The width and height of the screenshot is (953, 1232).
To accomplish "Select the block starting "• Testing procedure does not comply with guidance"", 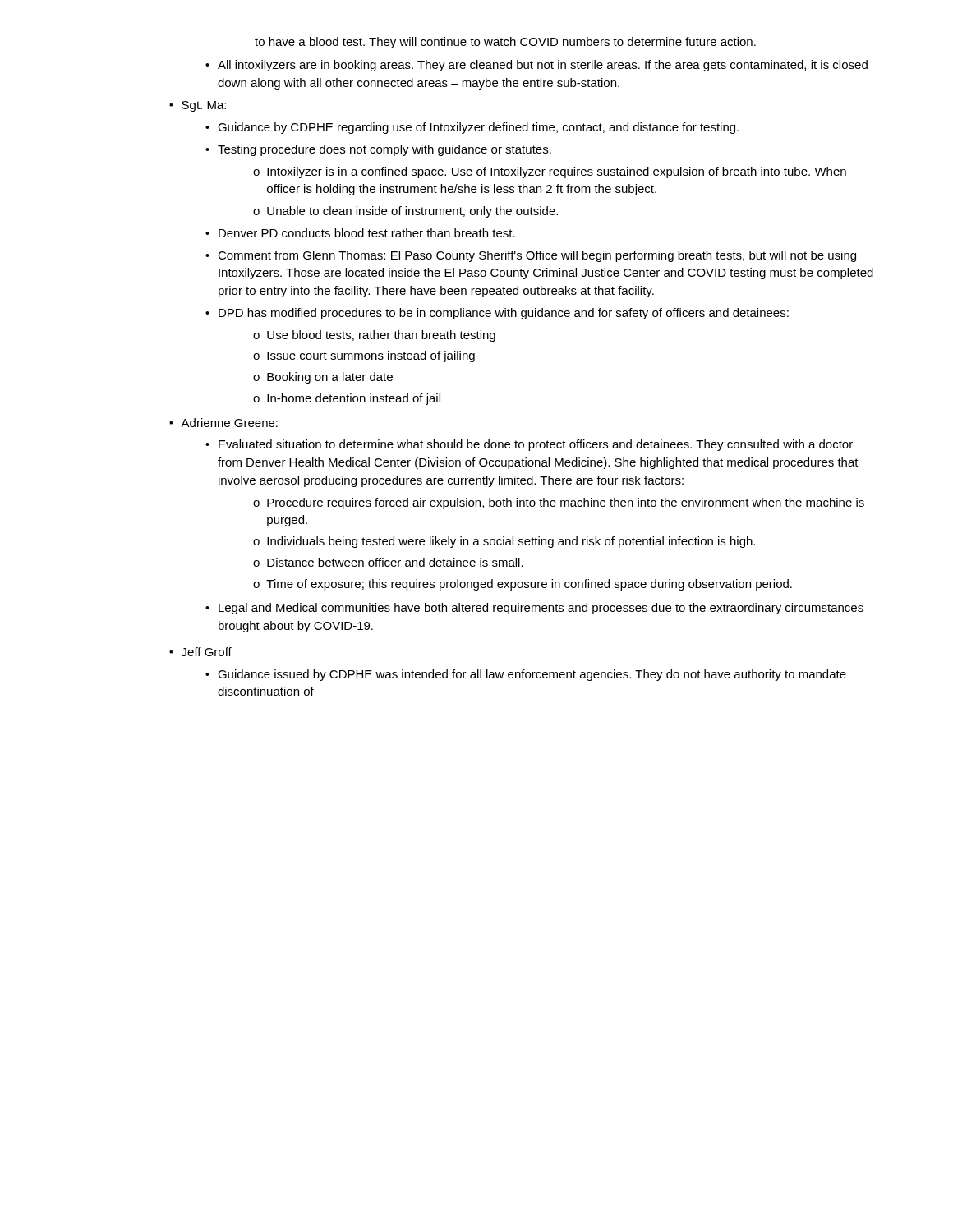I will tap(379, 149).
